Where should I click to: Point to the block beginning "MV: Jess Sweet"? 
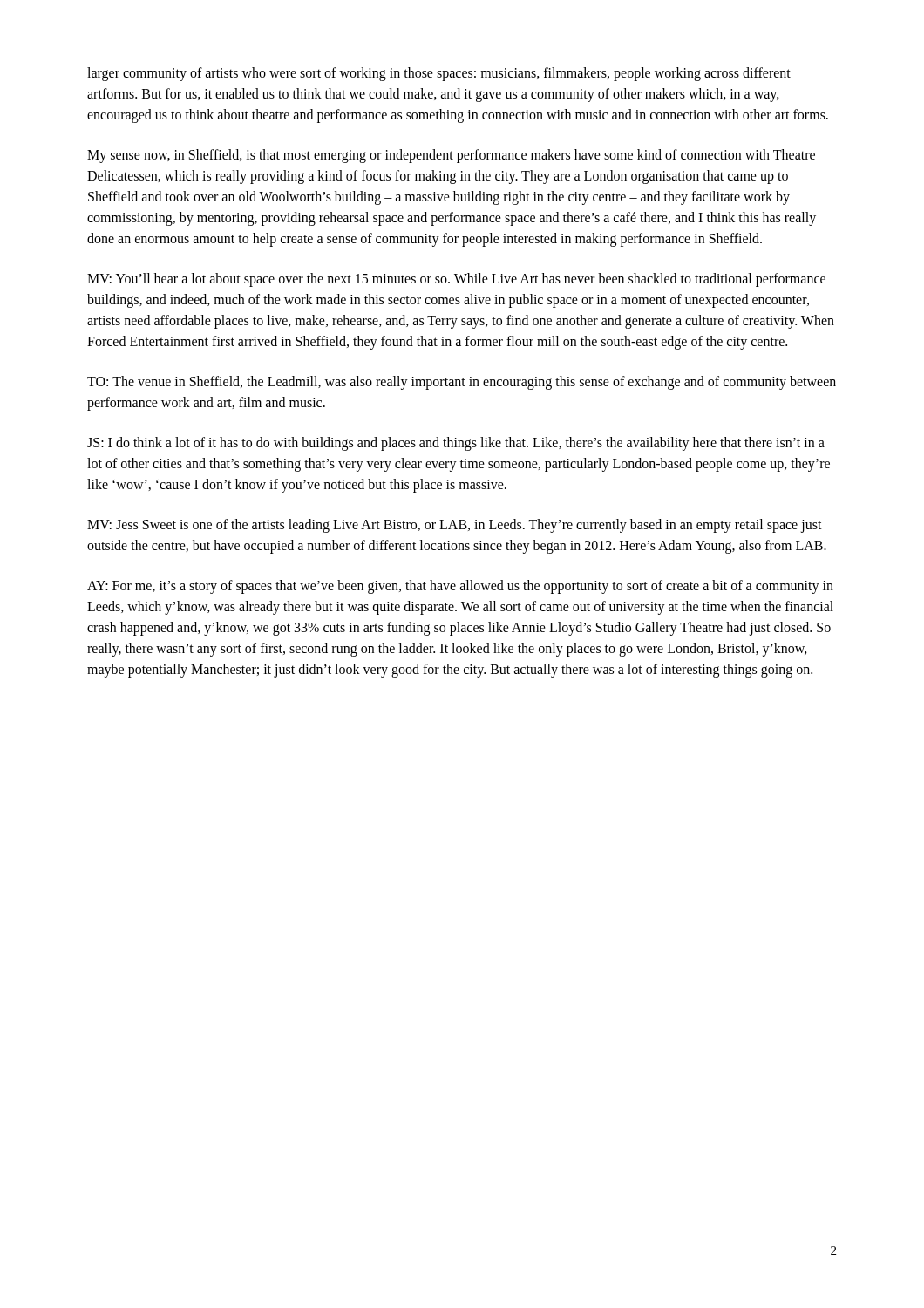pos(457,535)
